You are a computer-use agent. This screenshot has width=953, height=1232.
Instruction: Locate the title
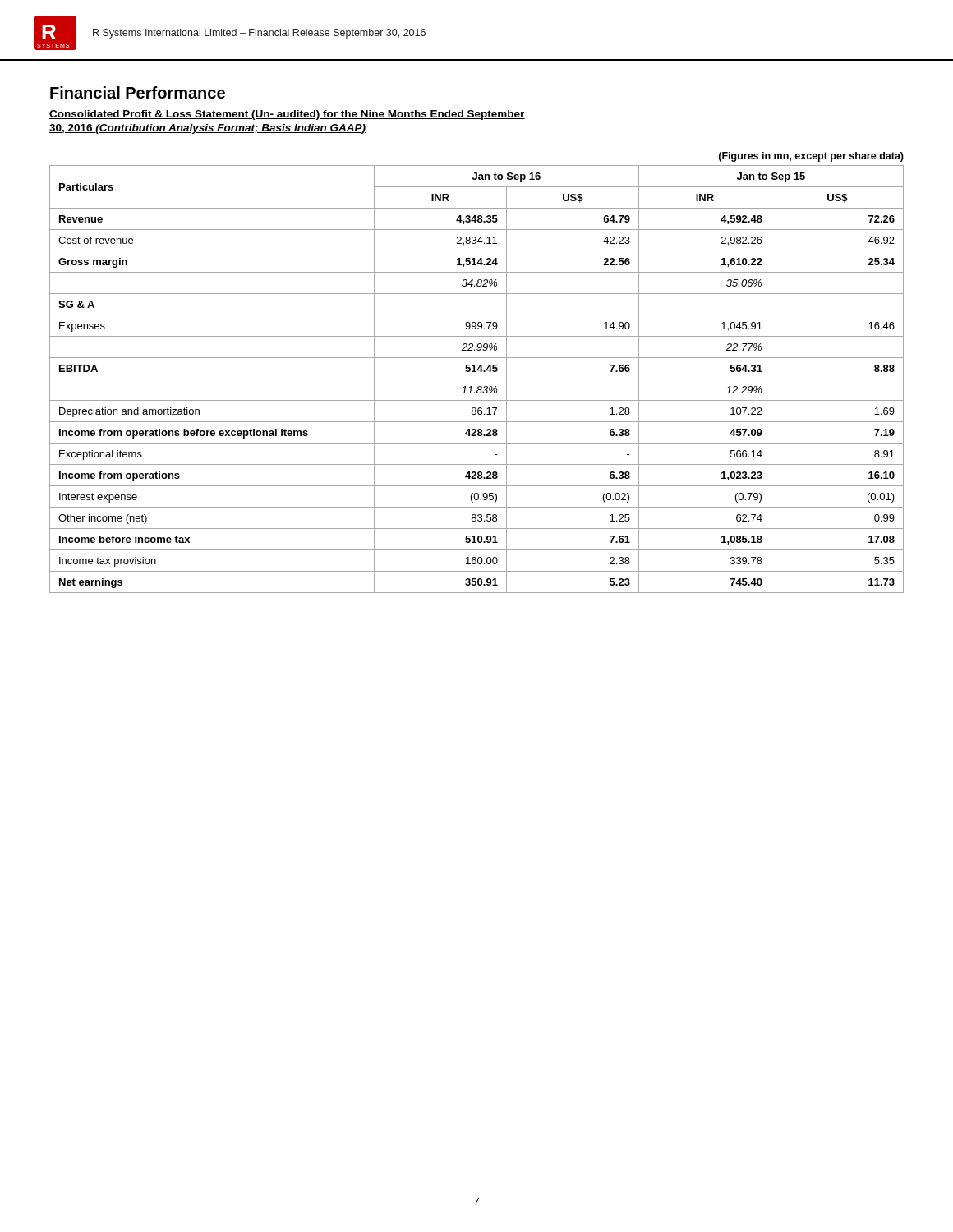[x=137, y=93]
